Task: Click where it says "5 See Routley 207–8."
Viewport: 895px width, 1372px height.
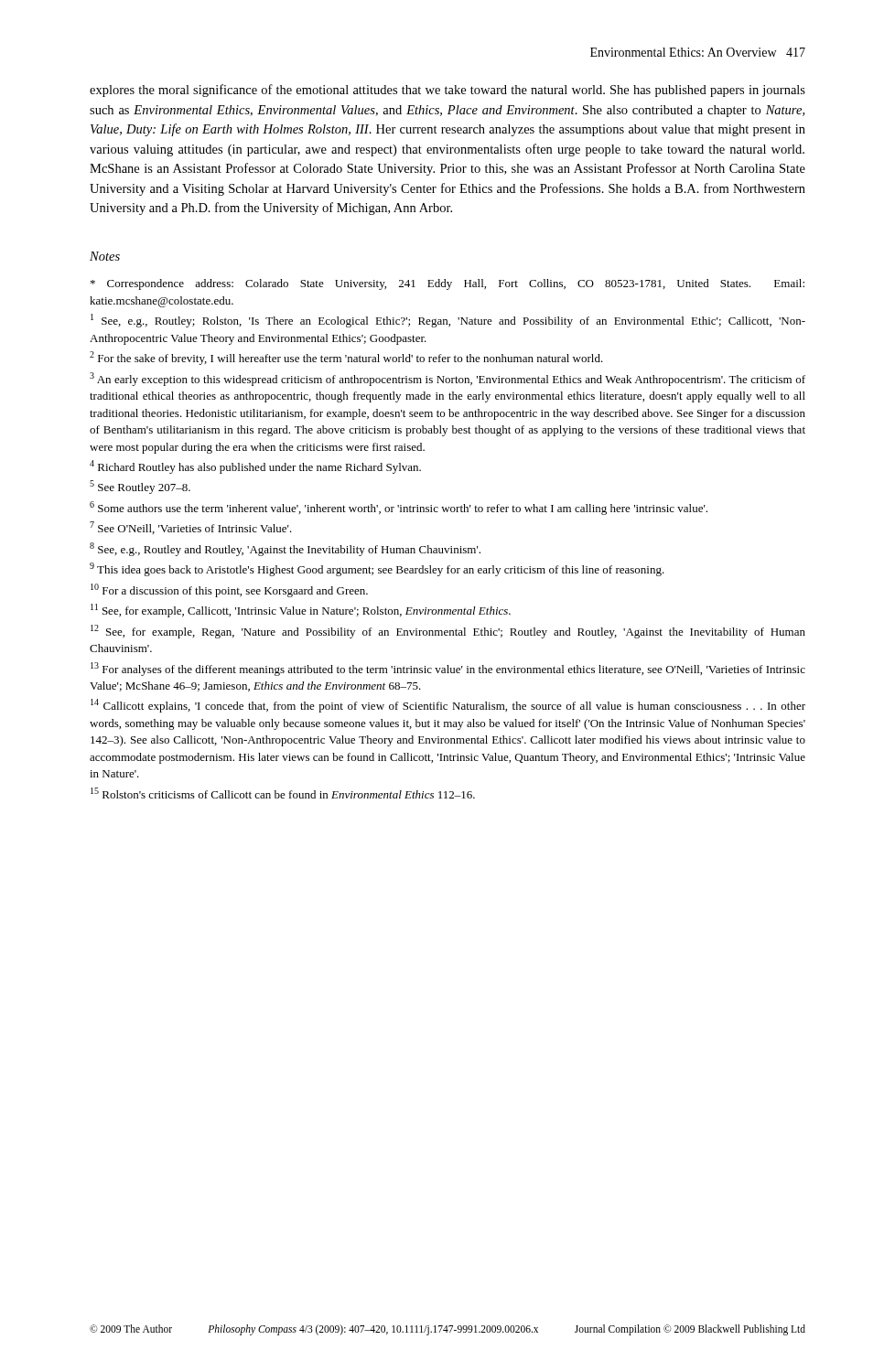Action: pyautogui.click(x=140, y=487)
